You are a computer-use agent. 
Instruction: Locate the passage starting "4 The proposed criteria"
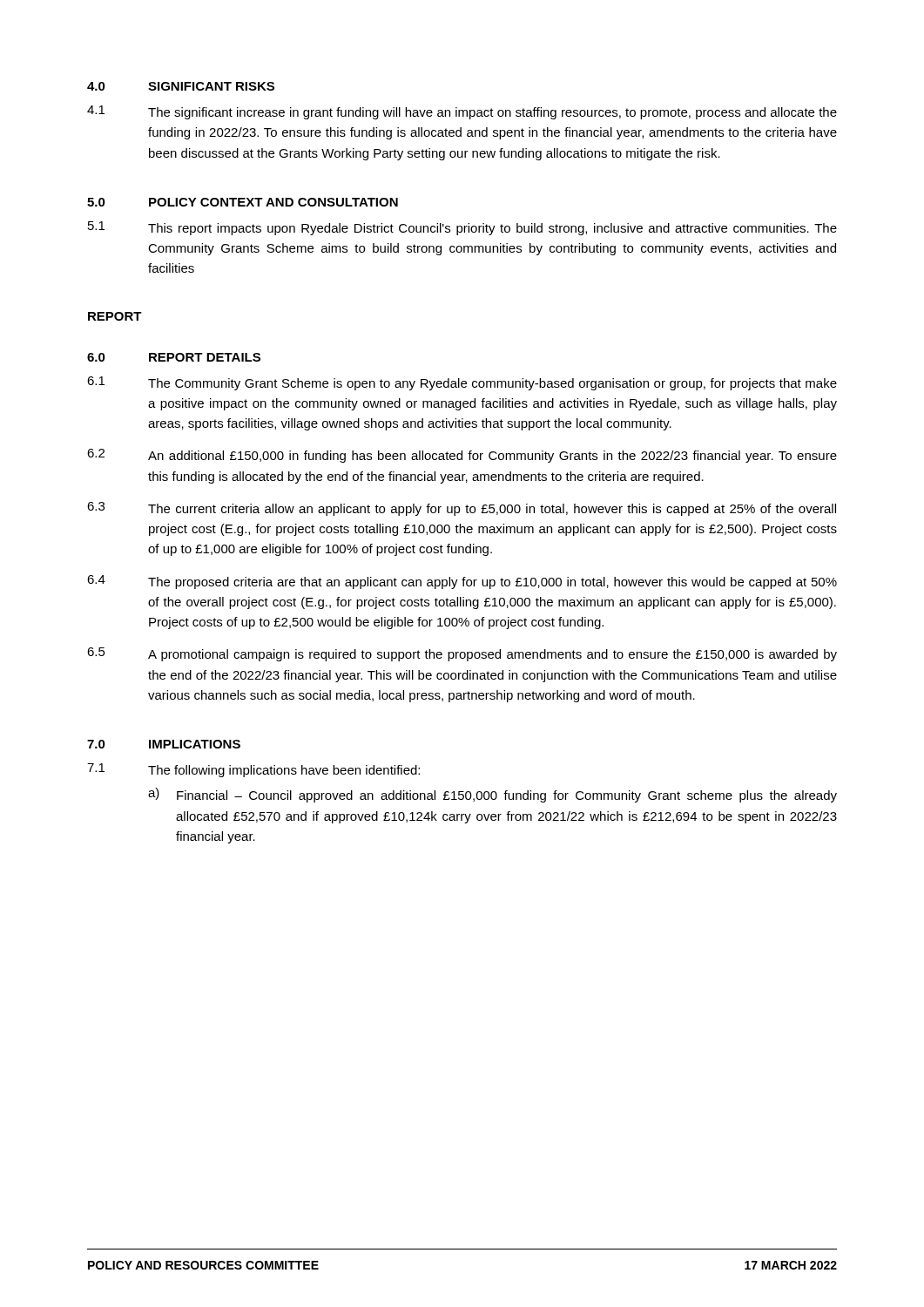click(462, 602)
